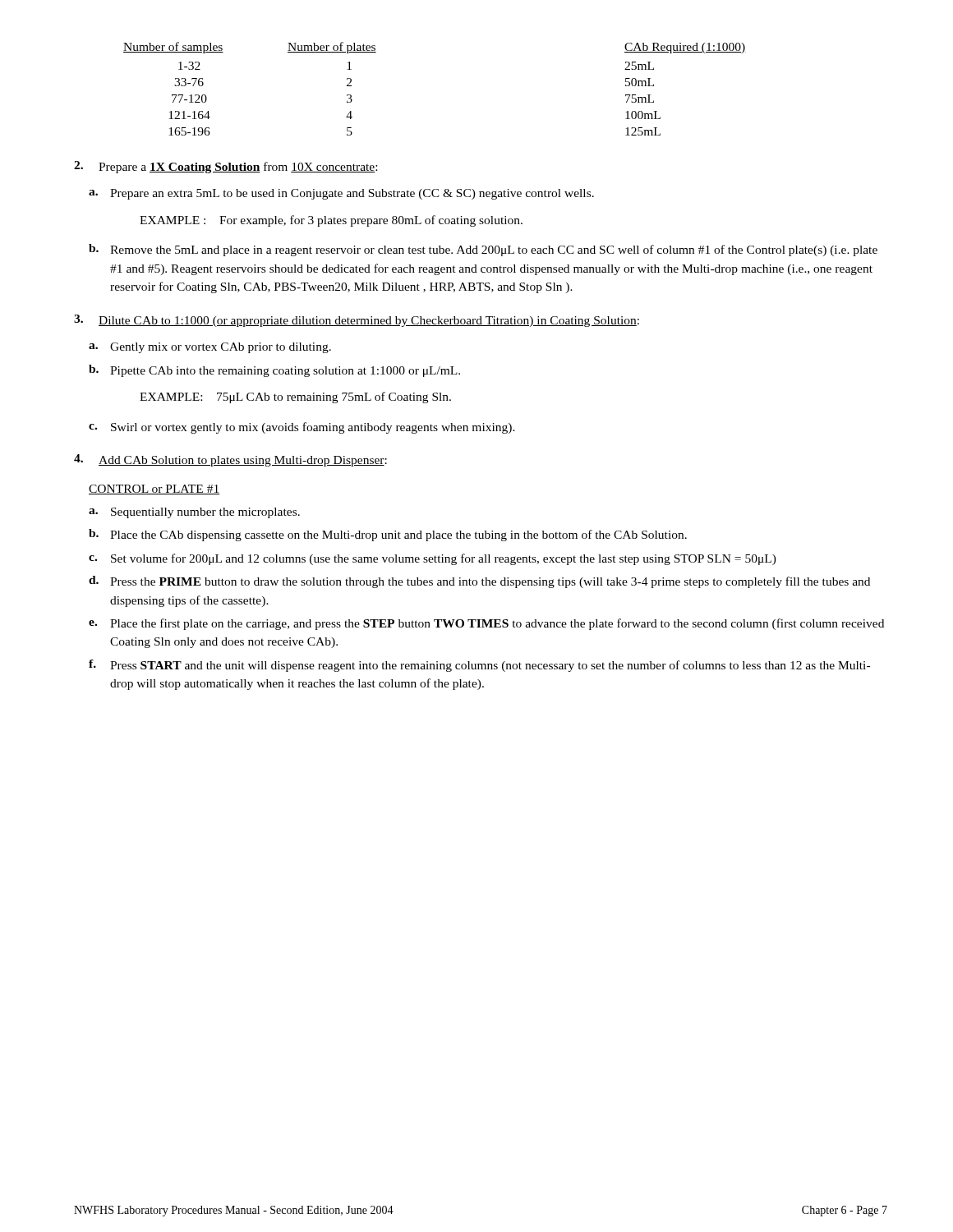Click on the passage starting "2. Prepare a 1X Coating Solution from"
953x1232 pixels.
[x=226, y=167]
